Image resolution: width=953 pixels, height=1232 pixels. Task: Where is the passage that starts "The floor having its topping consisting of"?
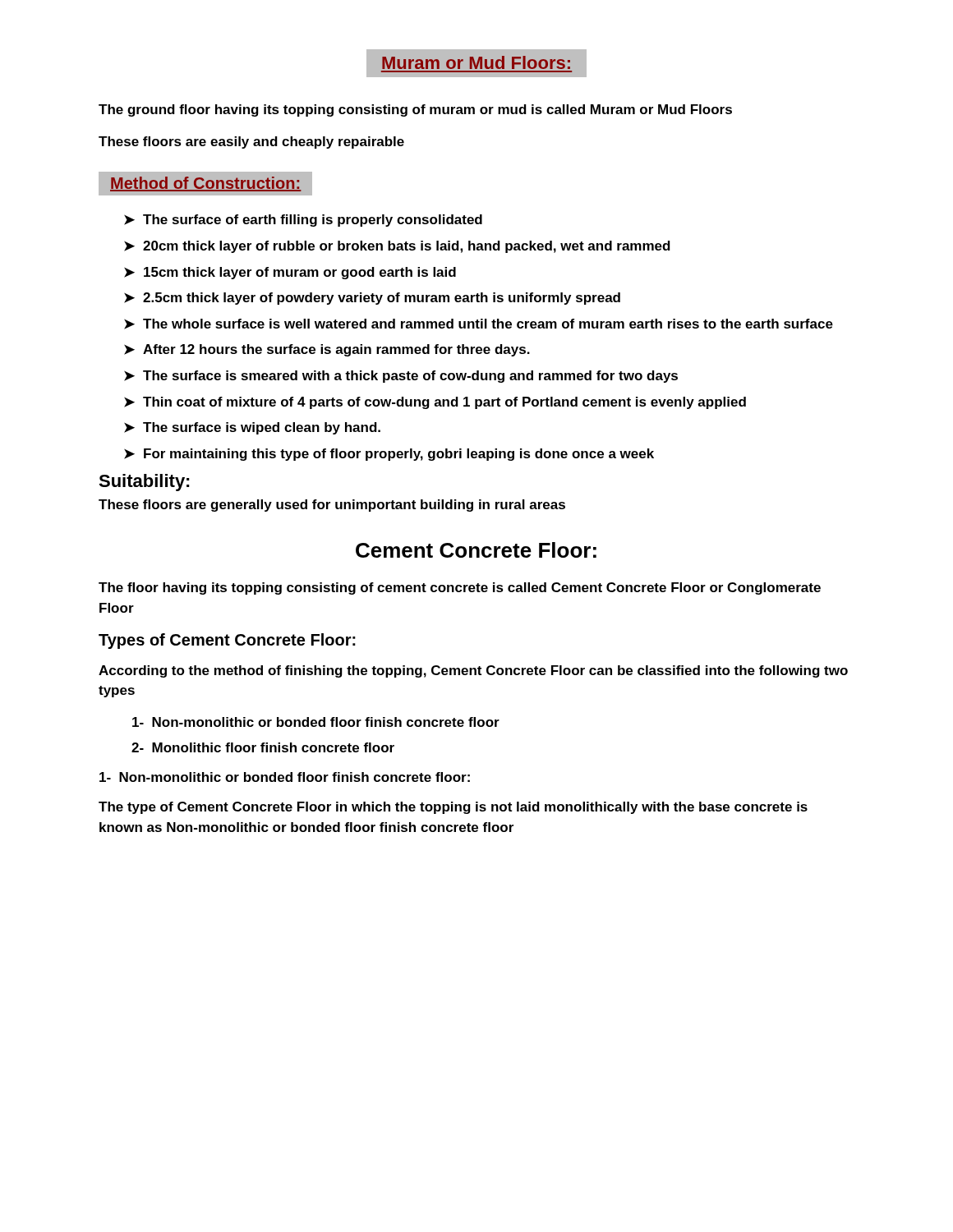(460, 598)
